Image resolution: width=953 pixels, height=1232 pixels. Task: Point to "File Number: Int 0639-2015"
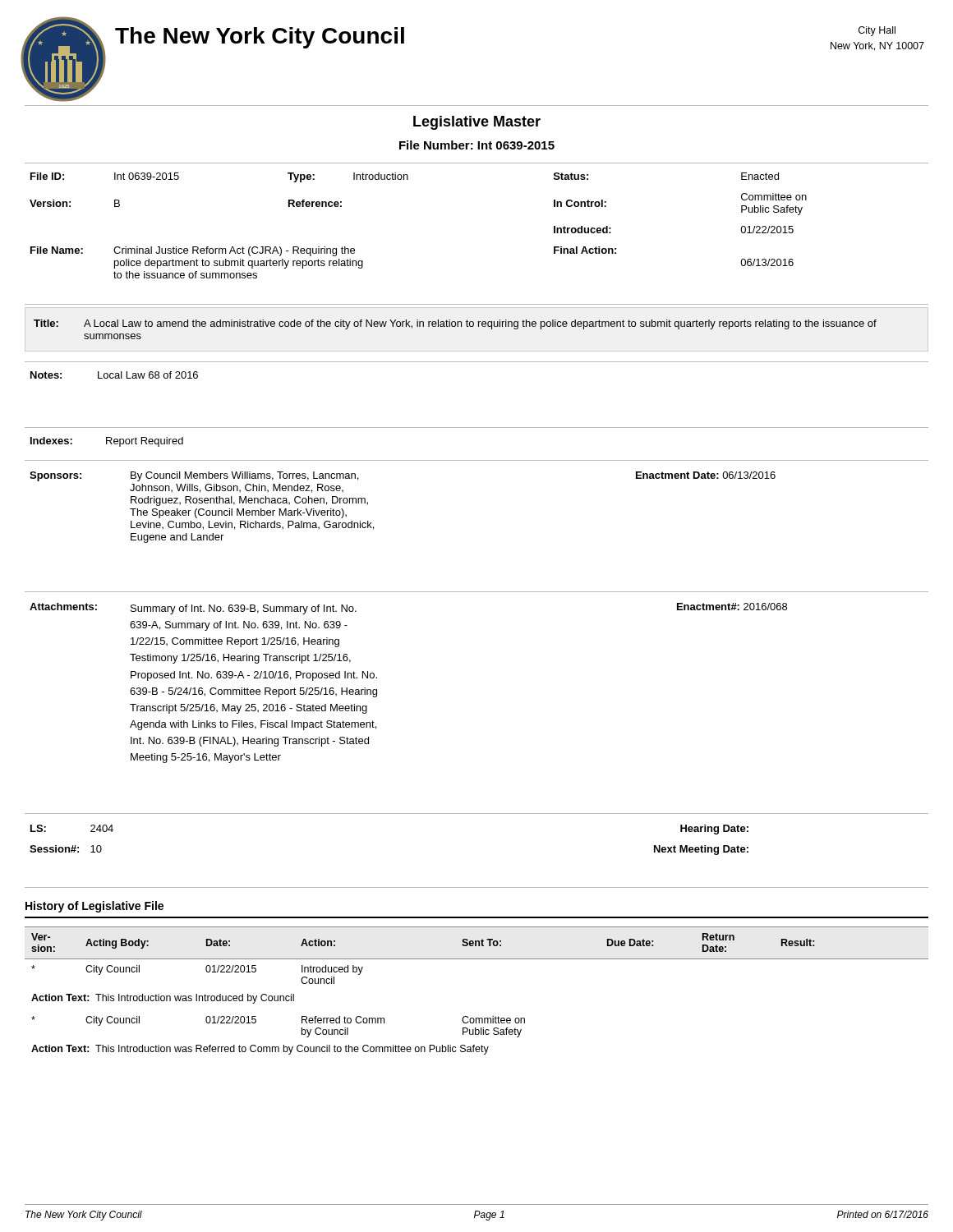[476, 145]
